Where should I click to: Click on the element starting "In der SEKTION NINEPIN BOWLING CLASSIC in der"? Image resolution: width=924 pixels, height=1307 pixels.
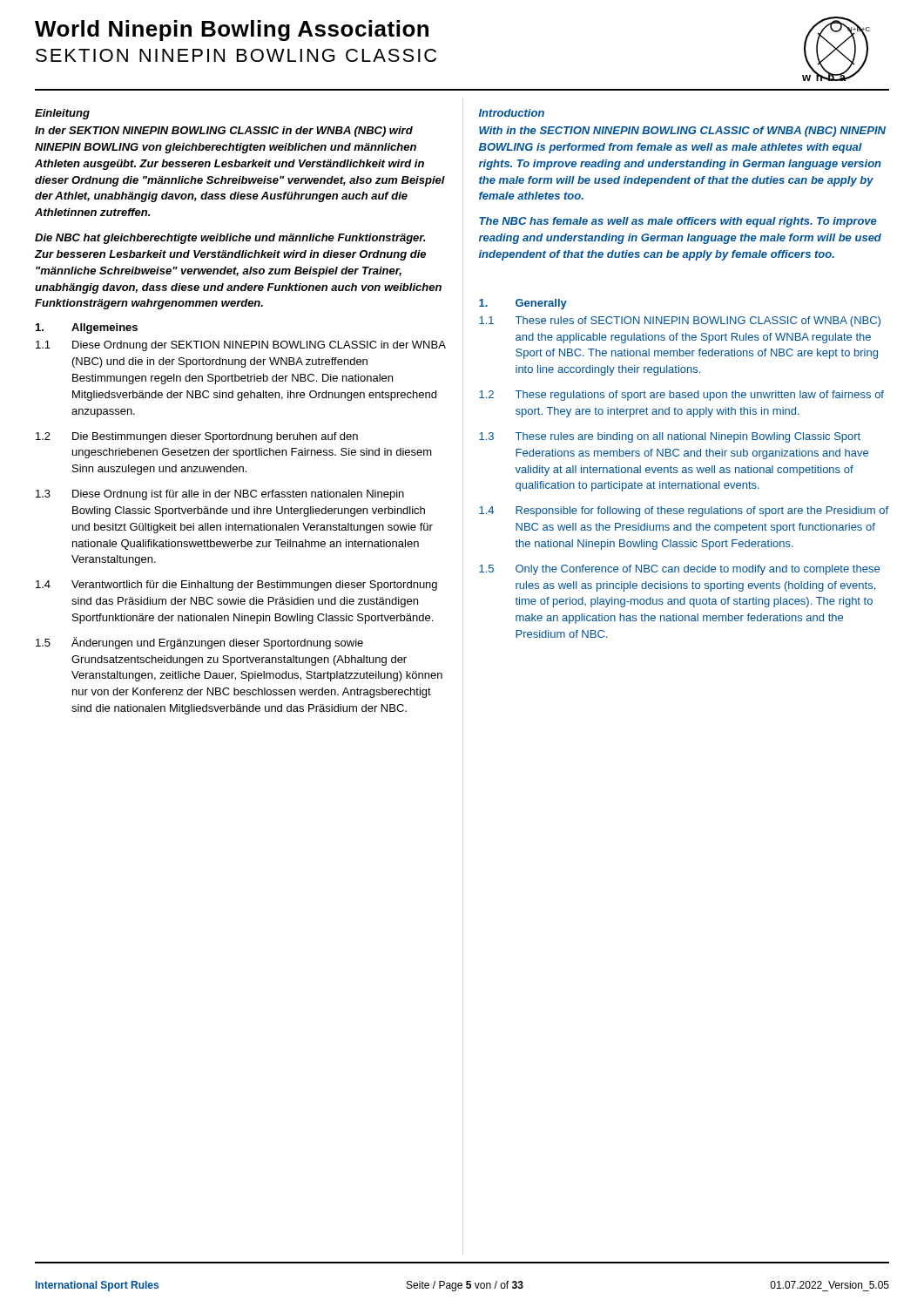pyautogui.click(x=241, y=172)
